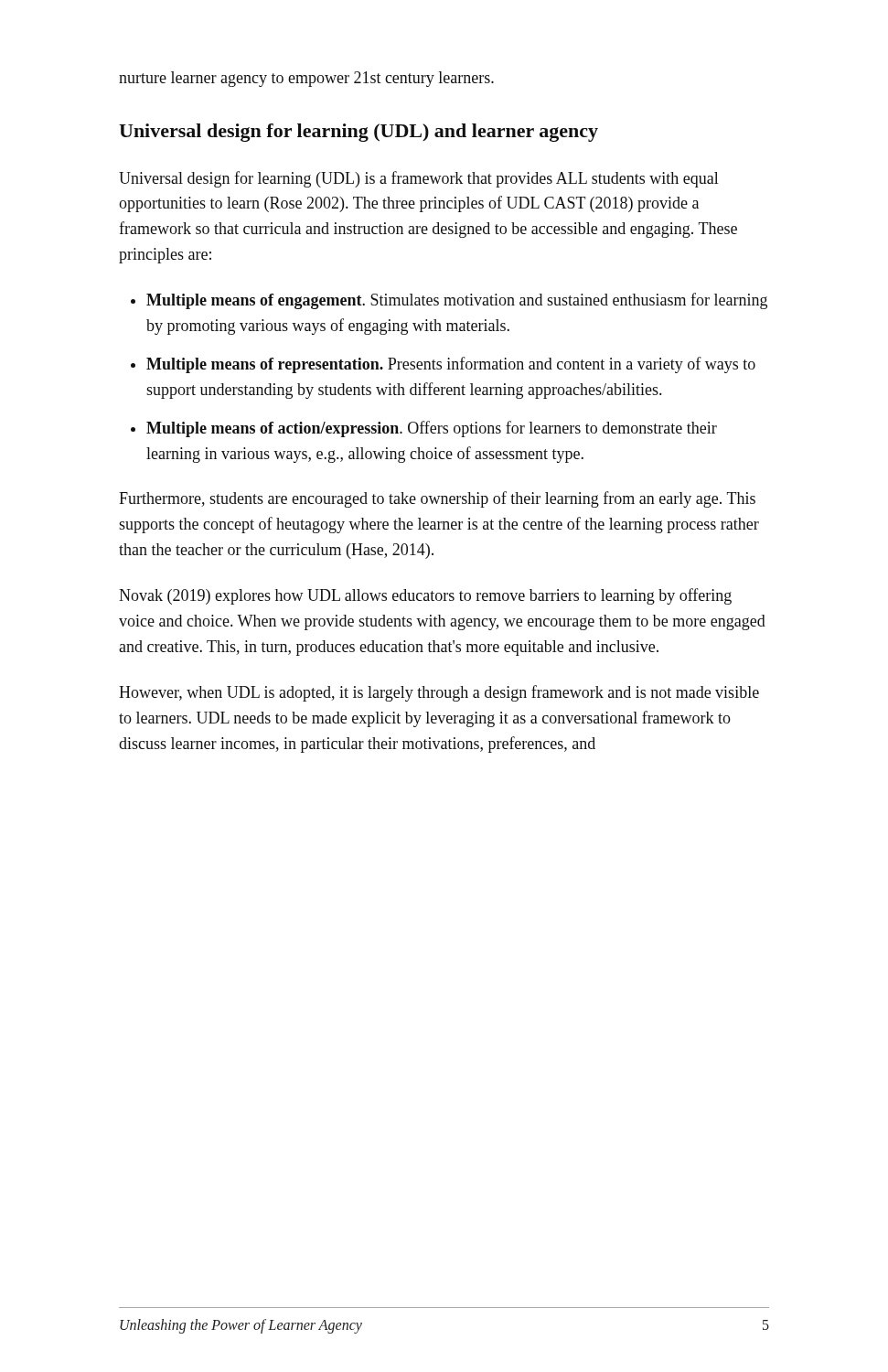Select the list item with the text "Multiple means of action/expression. Offers options for learners"

(432, 441)
